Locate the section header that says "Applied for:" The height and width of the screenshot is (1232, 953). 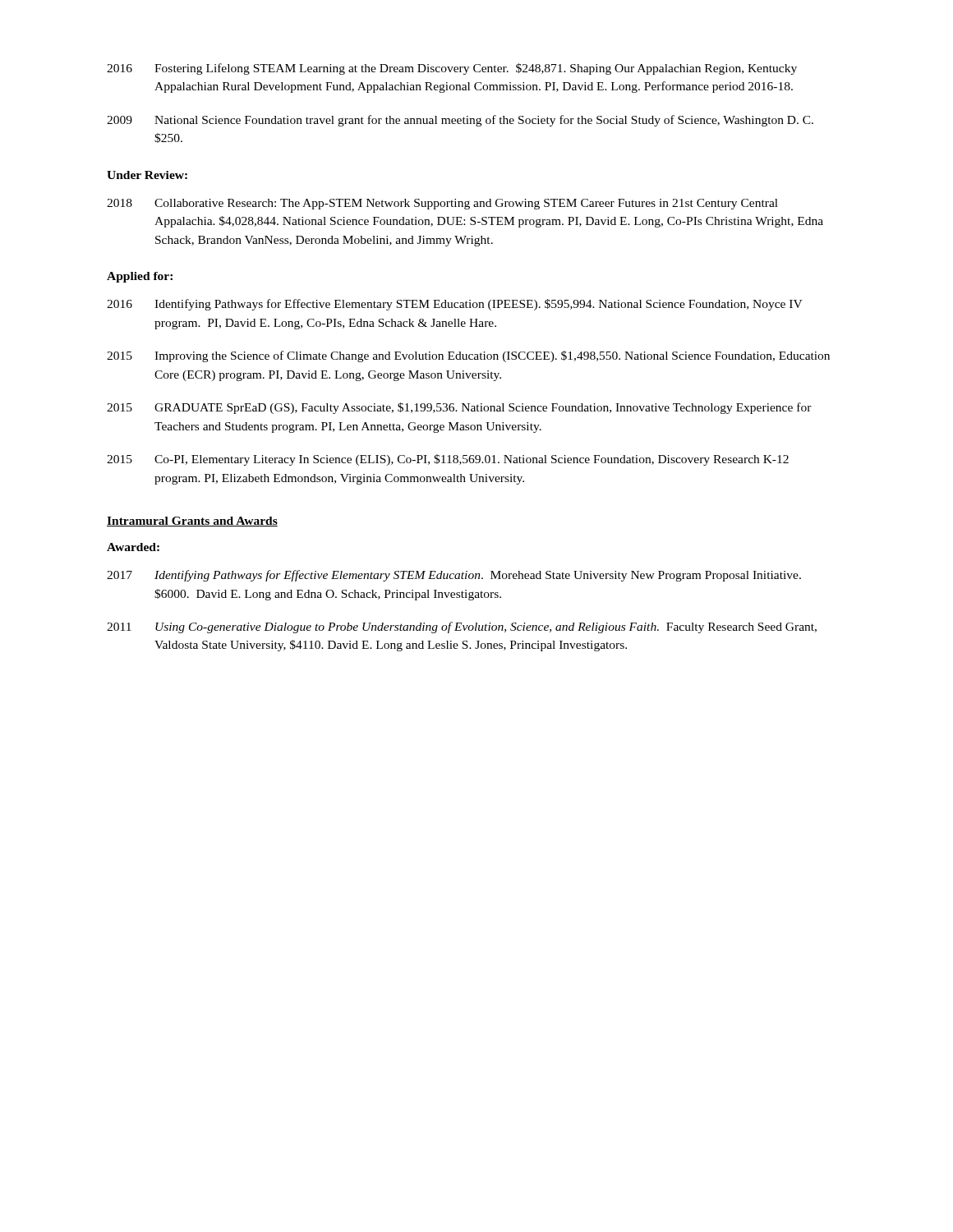click(x=140, y=276)
